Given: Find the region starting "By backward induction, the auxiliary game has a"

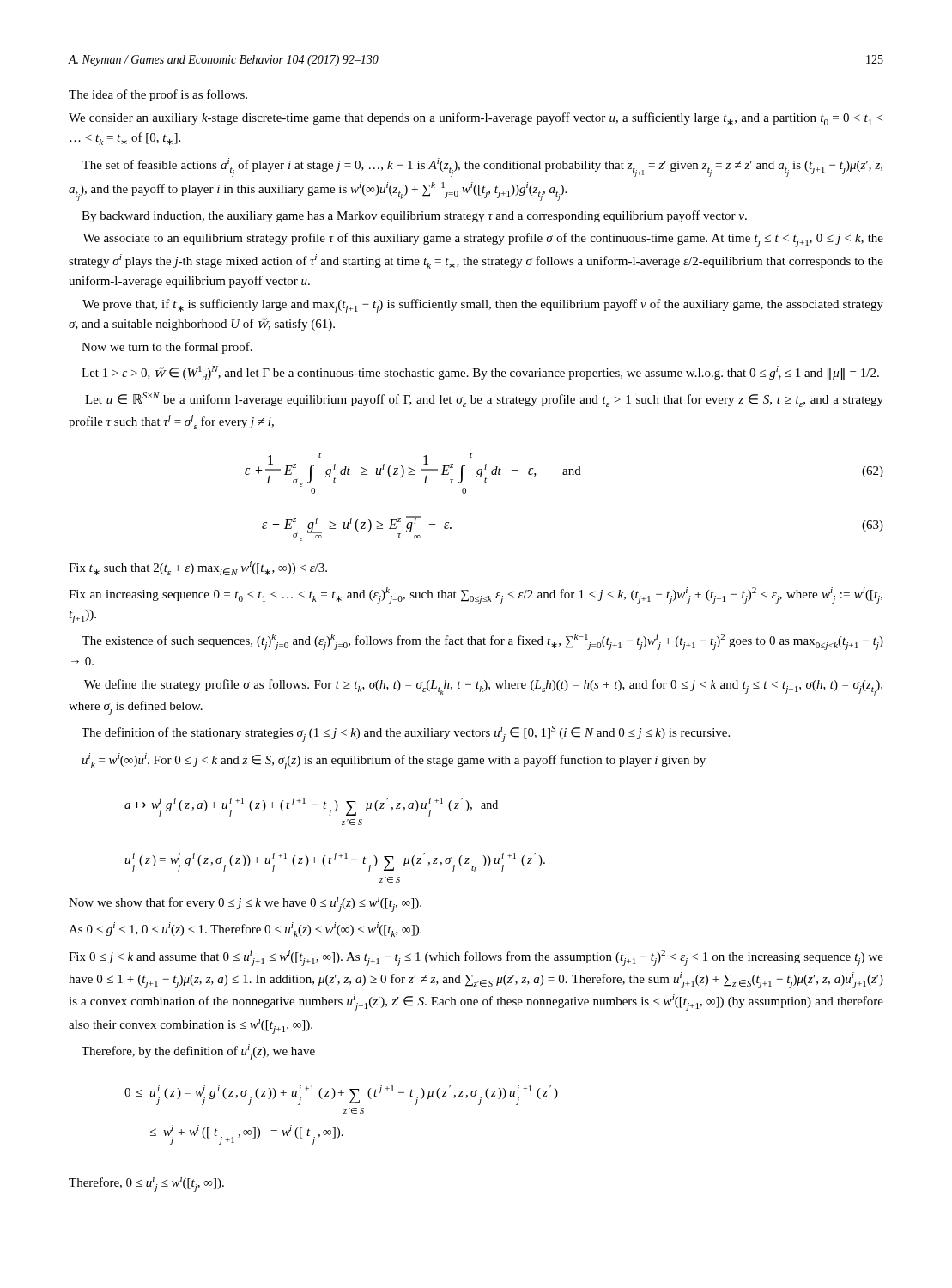Looking at the screenshot, I should pyautogui.click(x=408, y=215).
